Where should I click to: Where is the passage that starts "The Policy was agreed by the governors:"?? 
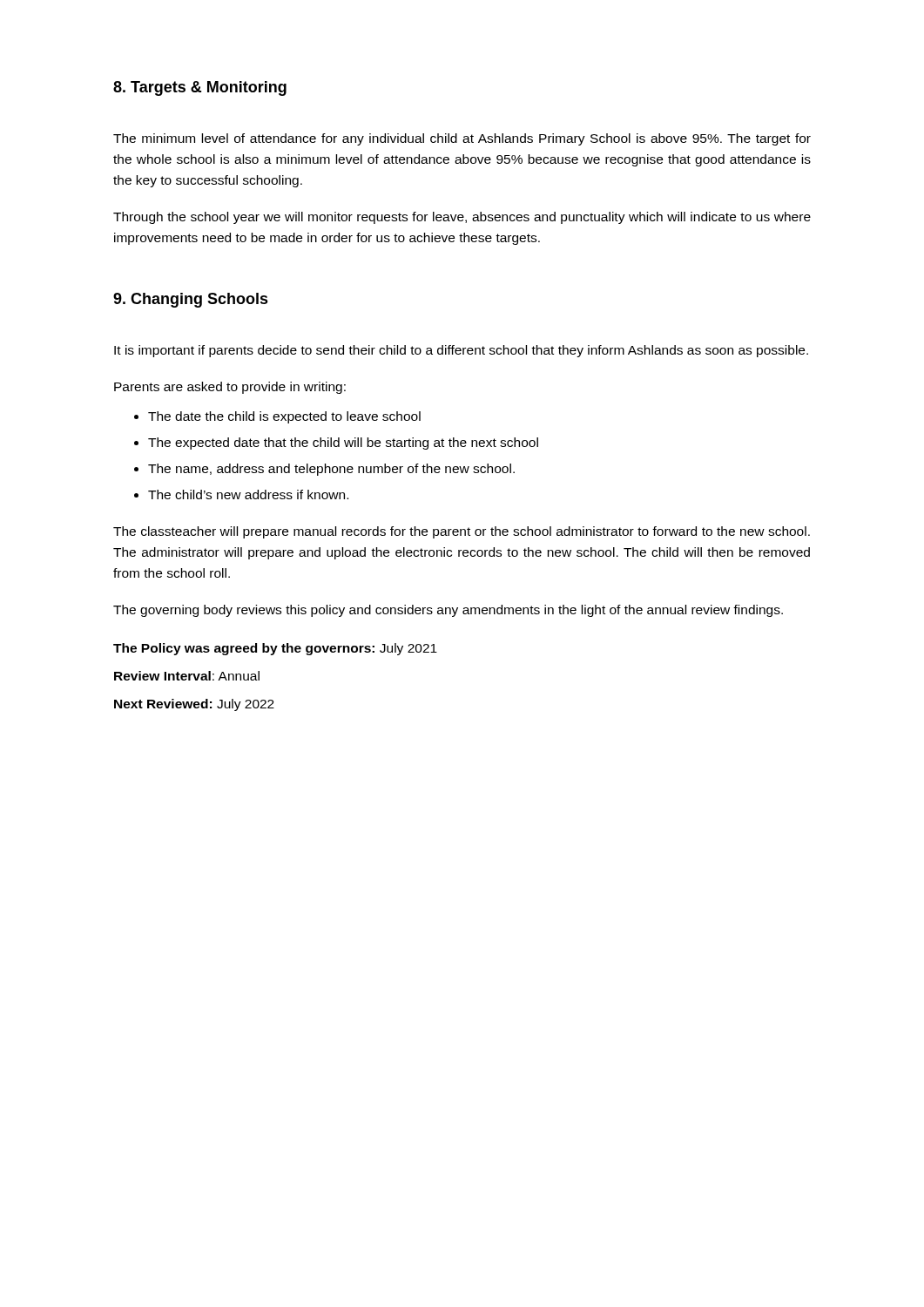(x=275, y=648)
